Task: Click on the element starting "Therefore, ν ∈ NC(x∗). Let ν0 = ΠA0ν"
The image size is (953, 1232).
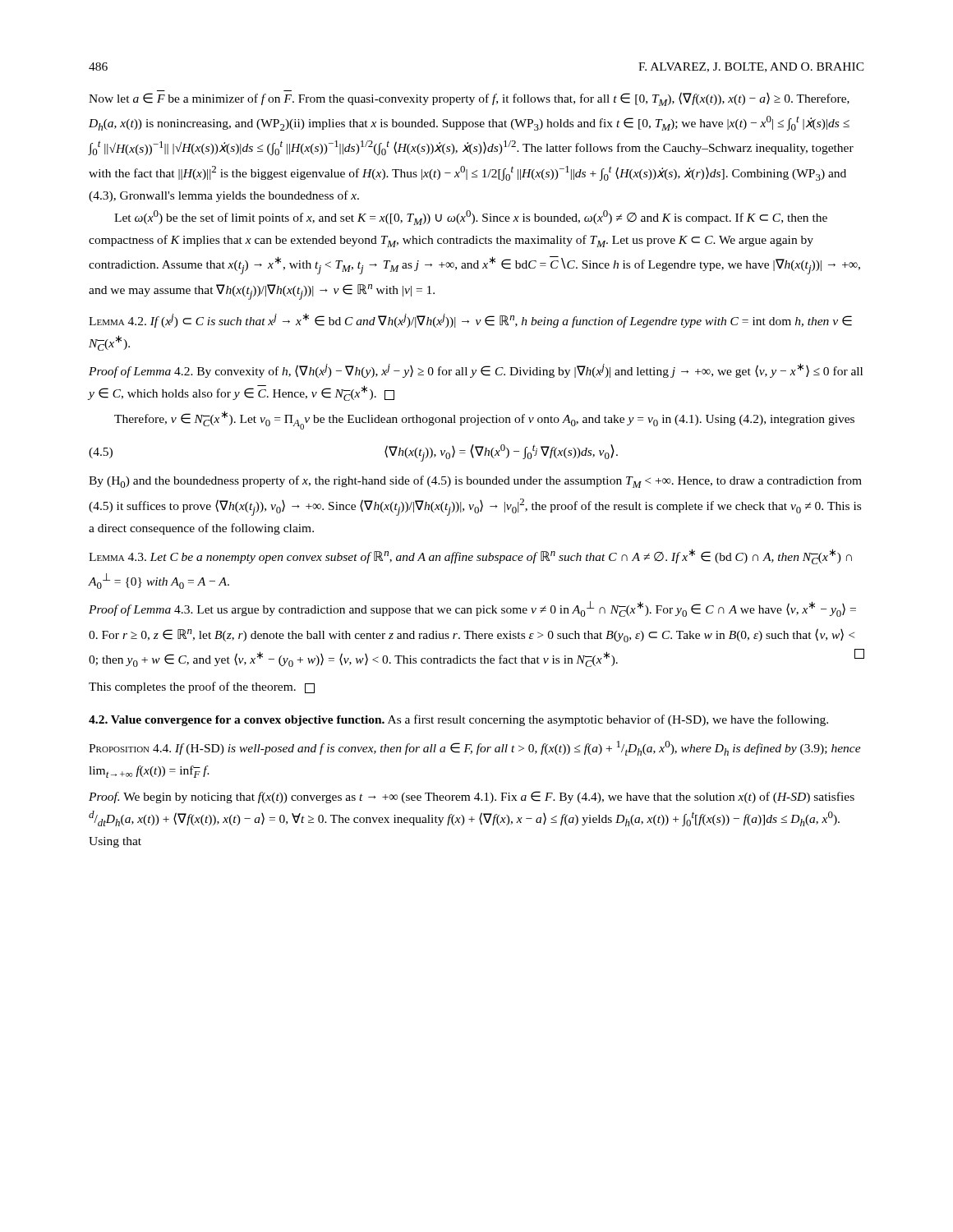Action: tap(476, 420)
